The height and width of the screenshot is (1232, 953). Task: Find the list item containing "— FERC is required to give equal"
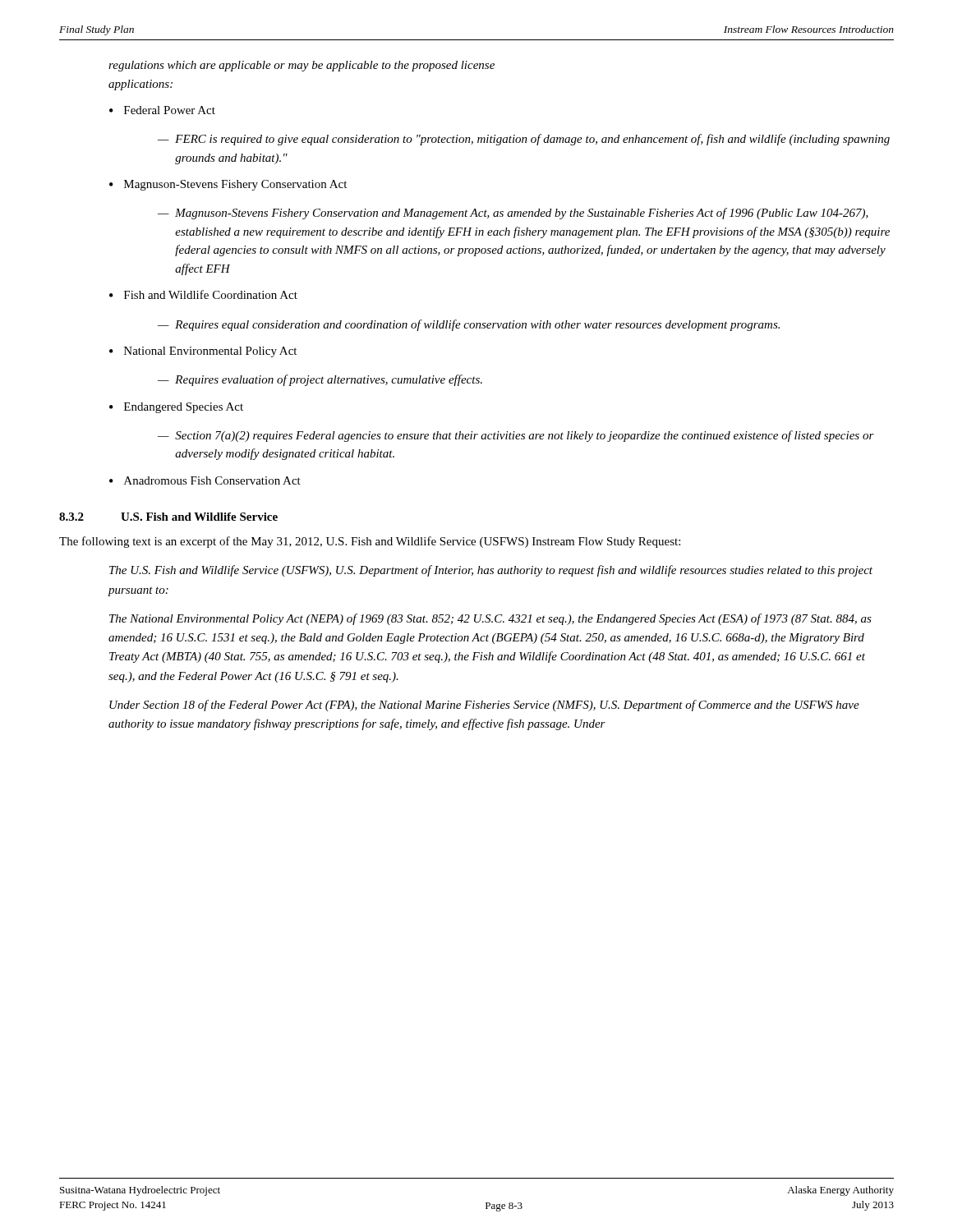526,148
